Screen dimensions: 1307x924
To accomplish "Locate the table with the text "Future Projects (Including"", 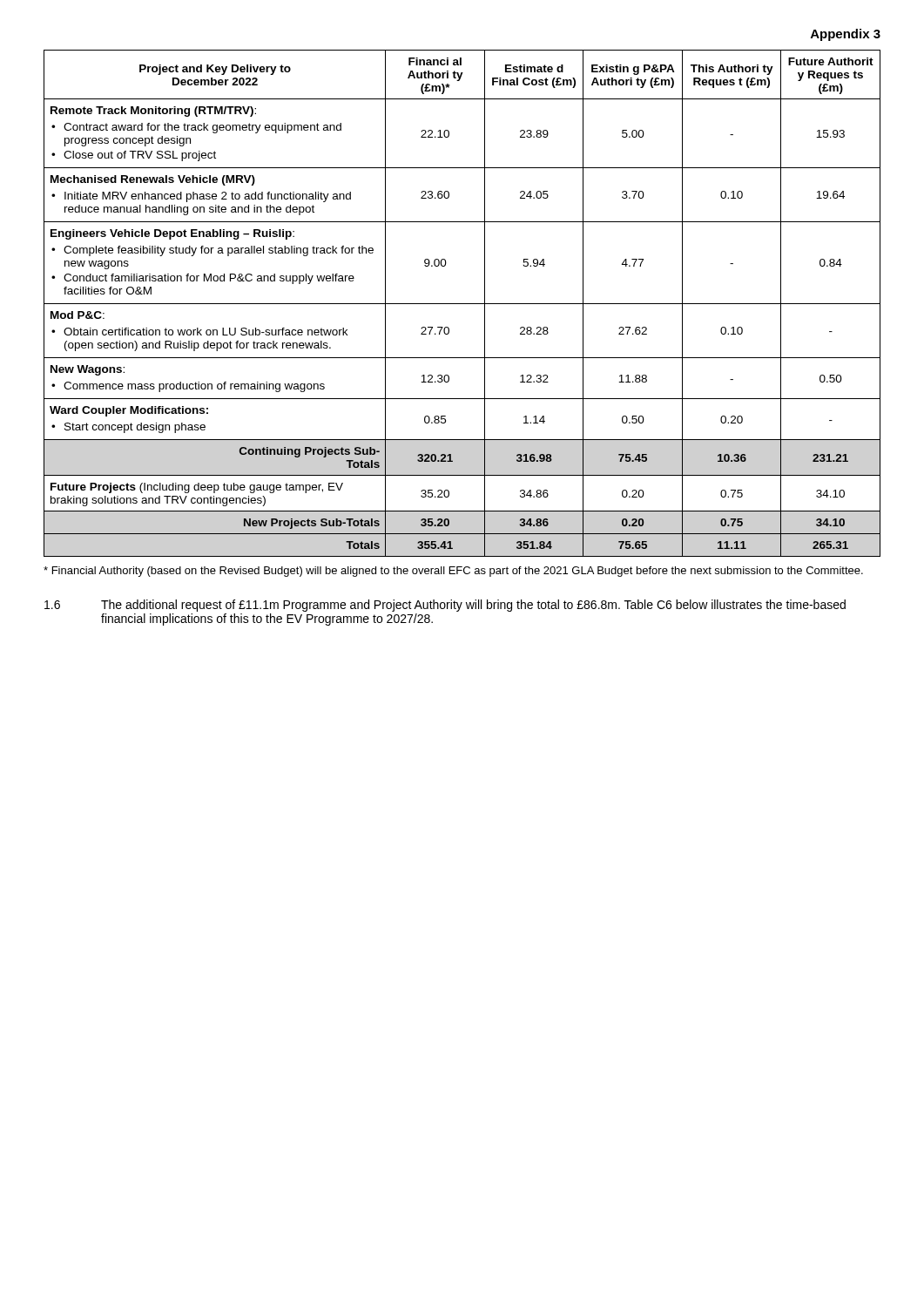I will pos(462,303).
